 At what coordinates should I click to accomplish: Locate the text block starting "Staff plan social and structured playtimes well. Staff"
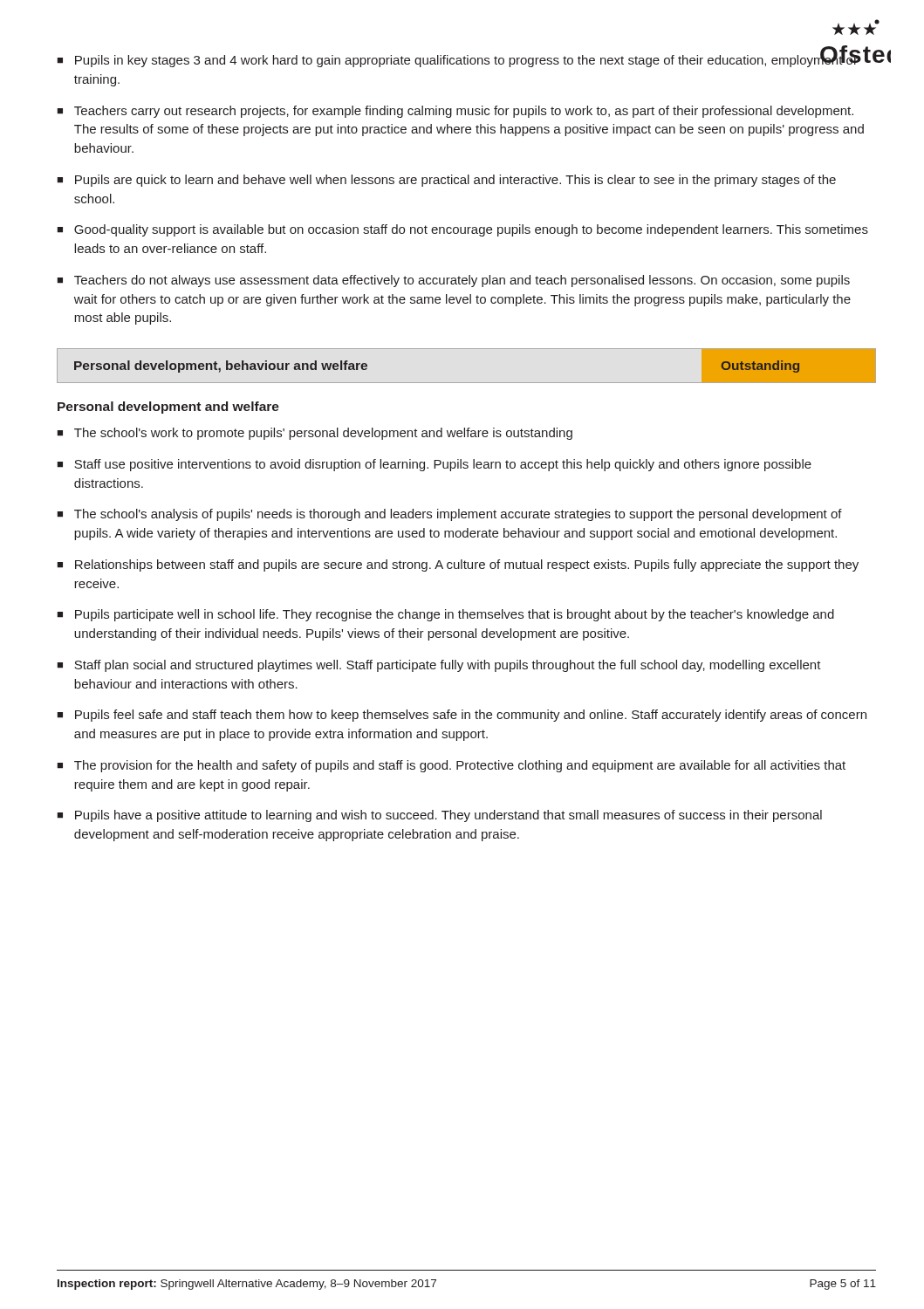pos(447,674)
